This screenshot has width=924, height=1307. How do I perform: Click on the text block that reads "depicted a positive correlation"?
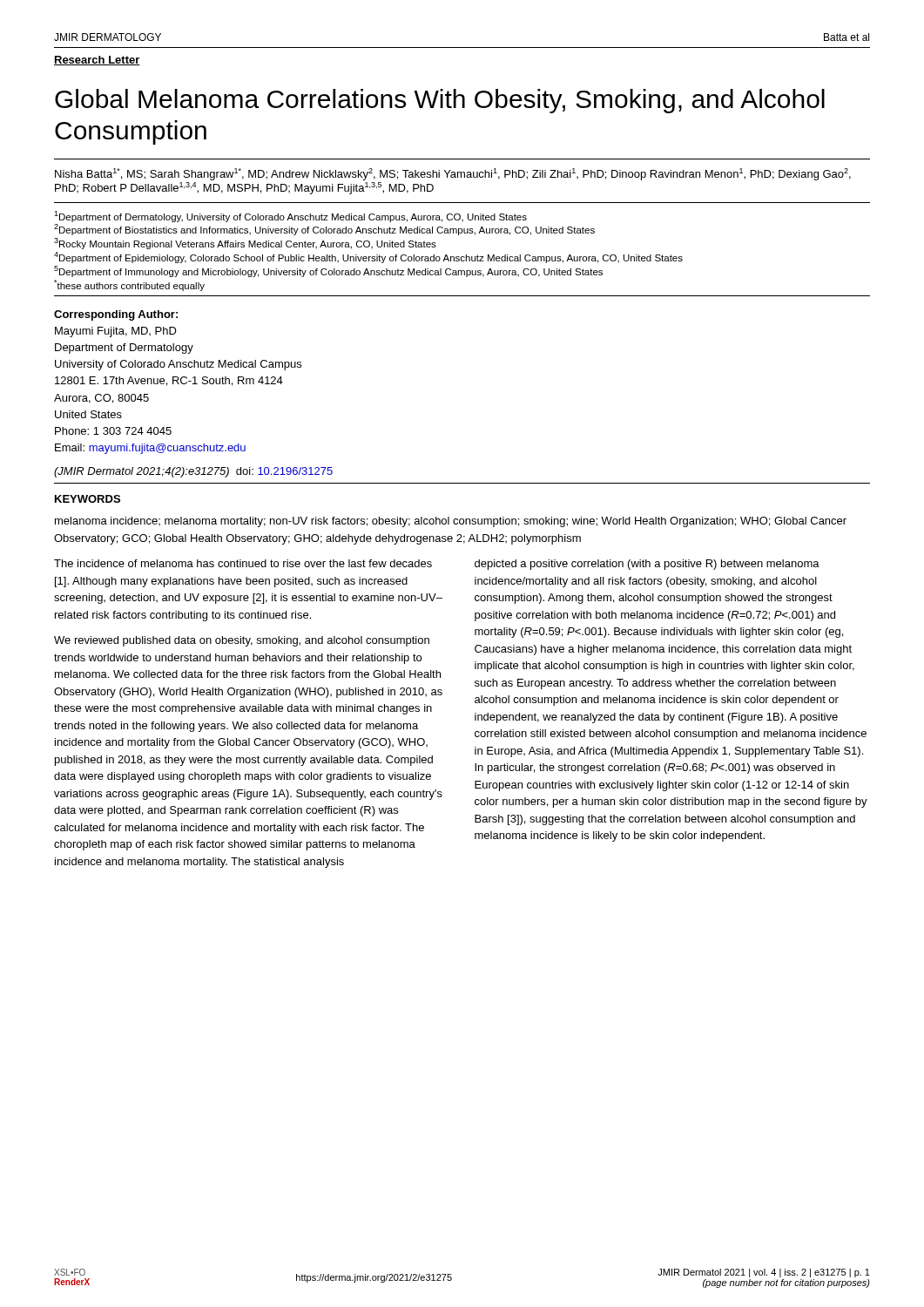click(672, 700)
